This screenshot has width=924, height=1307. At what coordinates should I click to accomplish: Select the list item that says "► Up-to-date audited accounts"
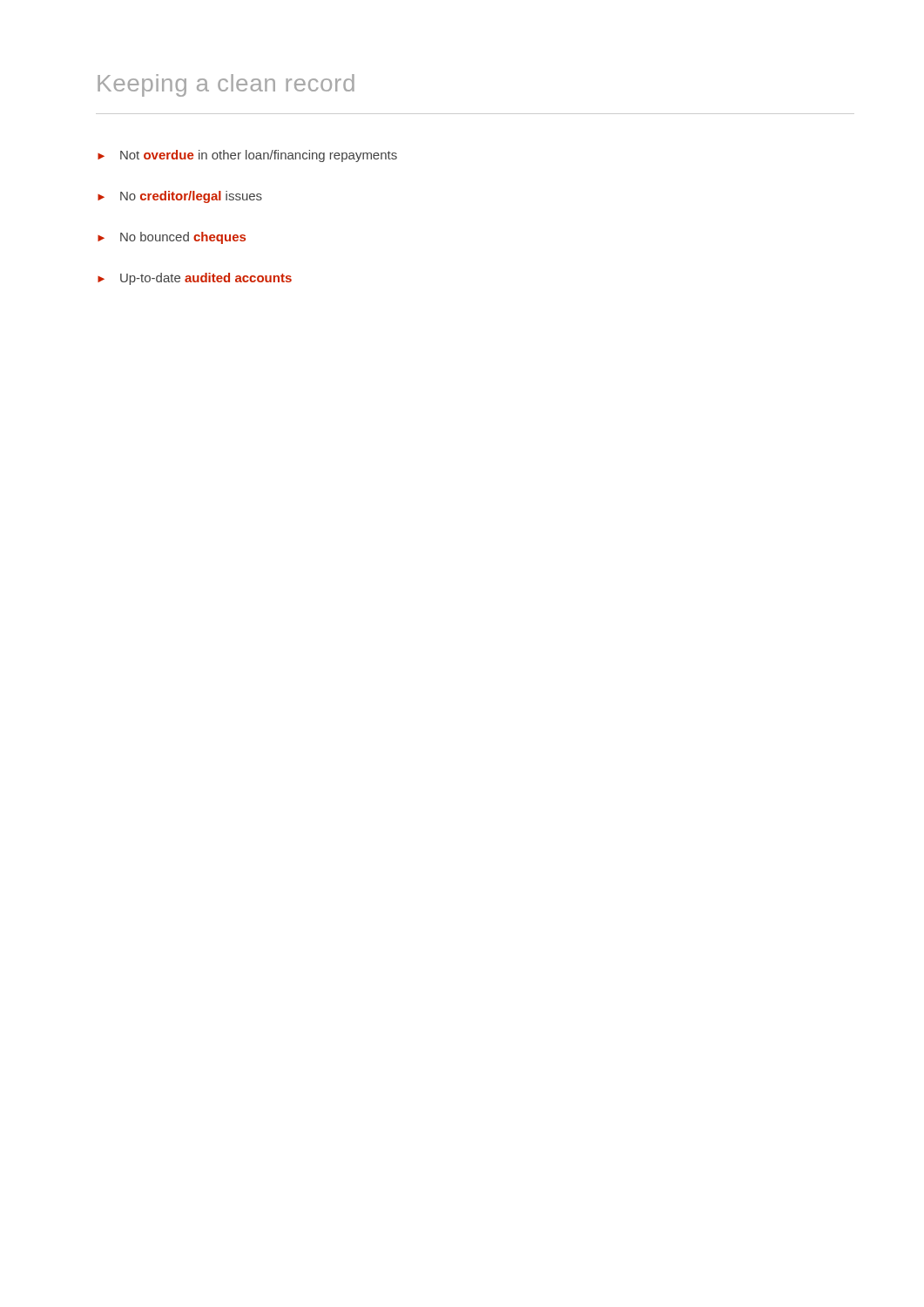pyautogui.click(x=194, y=278)
